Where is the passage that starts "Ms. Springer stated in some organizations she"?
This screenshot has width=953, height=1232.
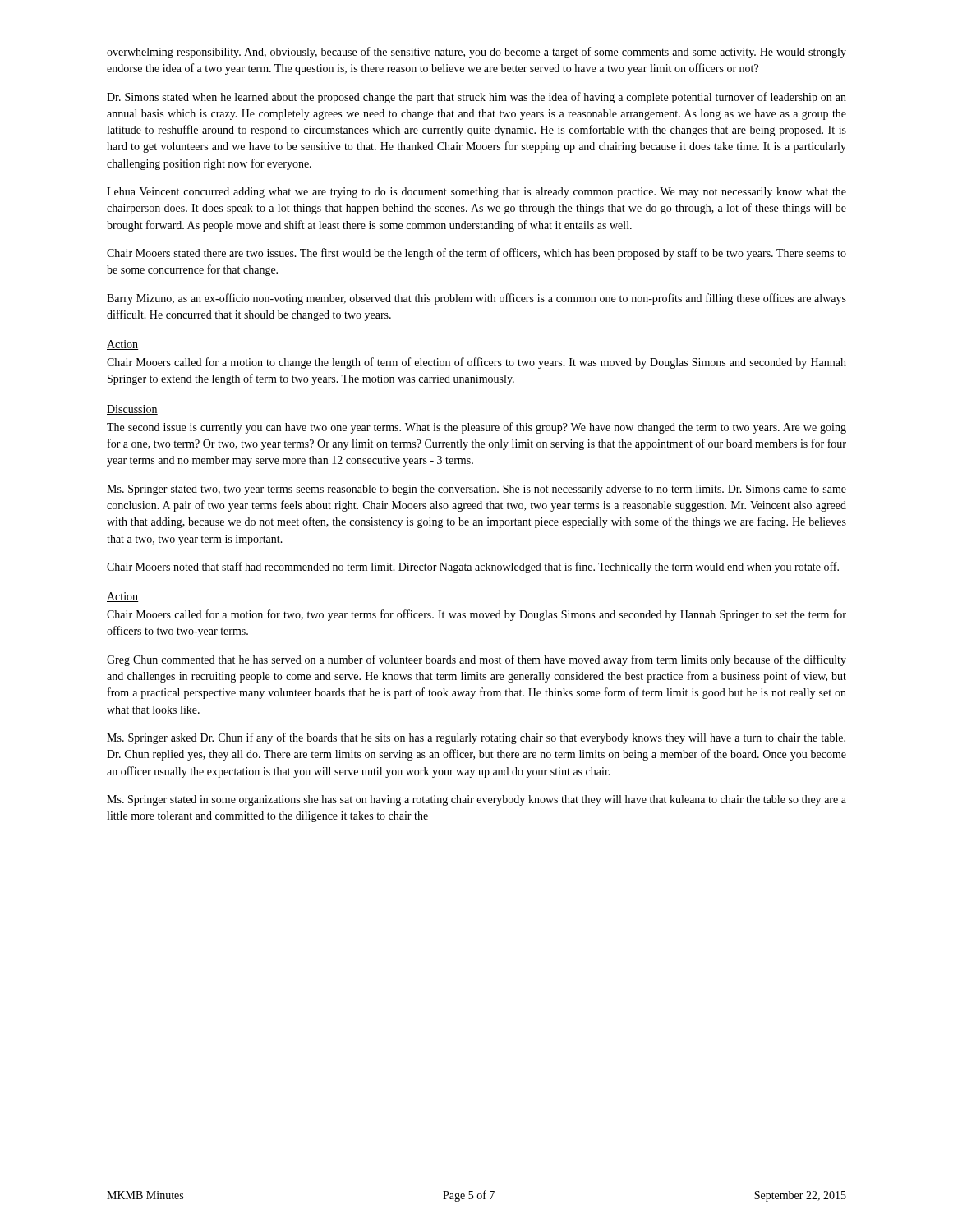476,808
